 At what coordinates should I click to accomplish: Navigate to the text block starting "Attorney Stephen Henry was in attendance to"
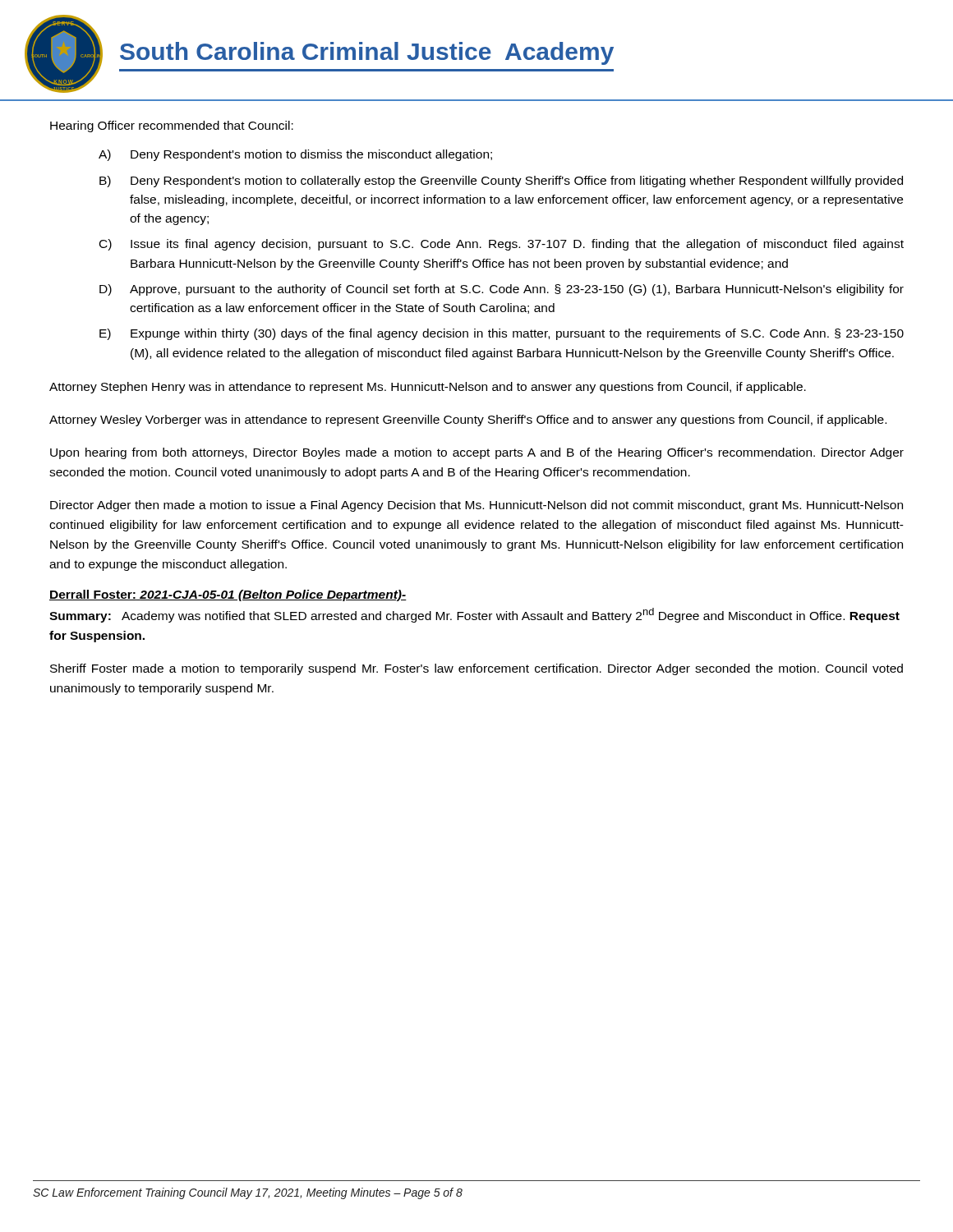[x=428, y=386]
